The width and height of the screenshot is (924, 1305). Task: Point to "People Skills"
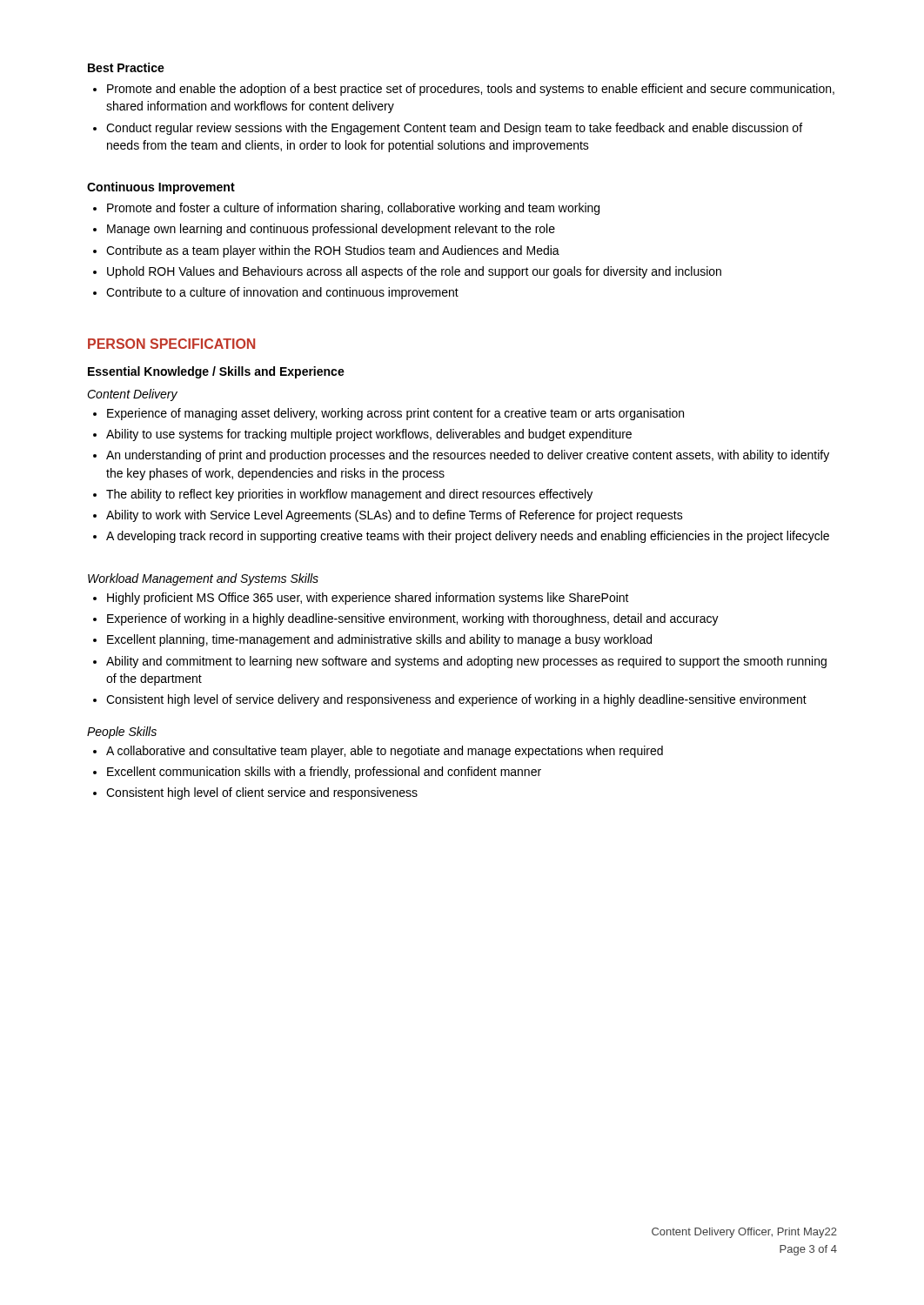122,731
